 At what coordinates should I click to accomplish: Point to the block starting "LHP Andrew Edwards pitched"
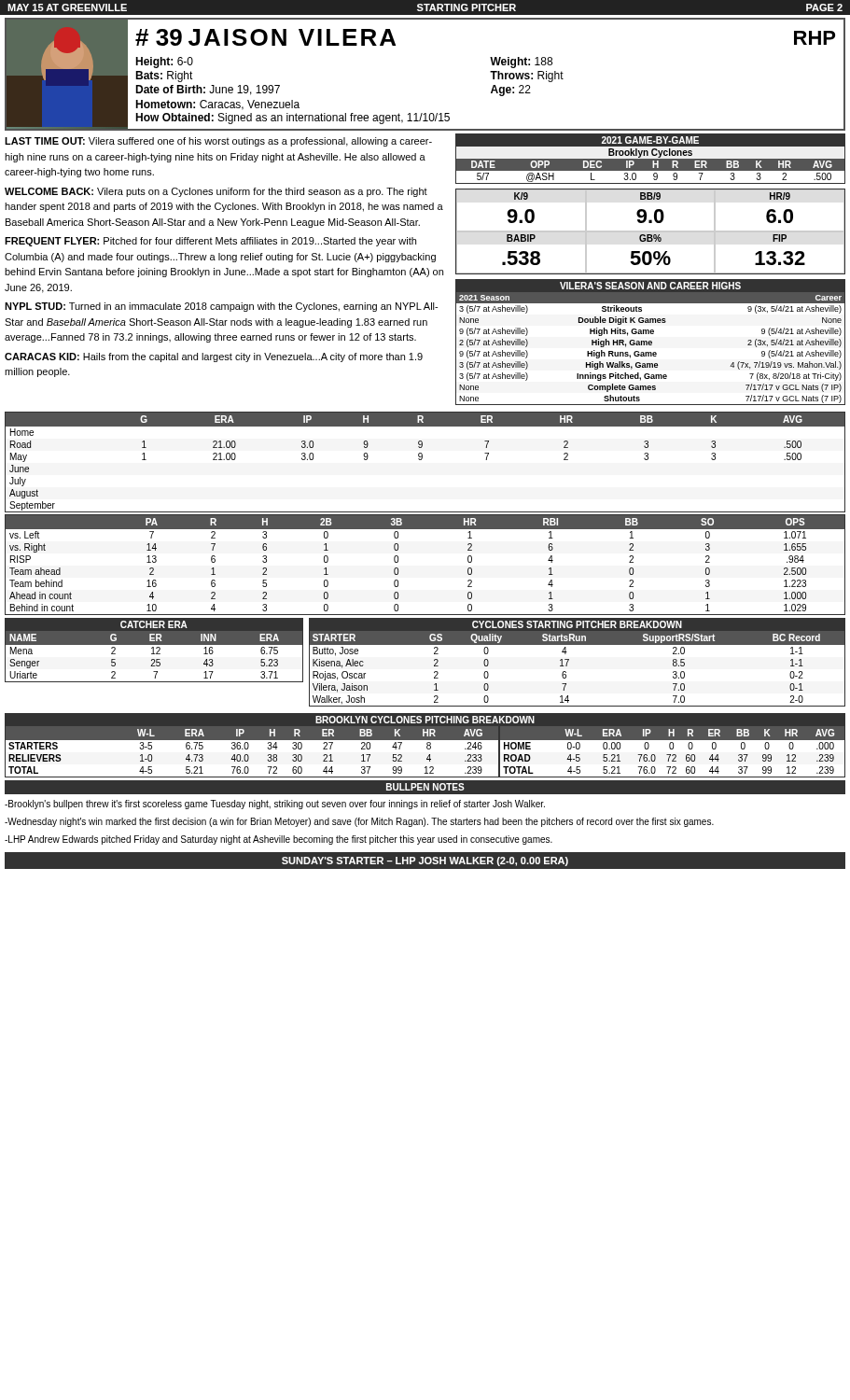pos(279,840)
